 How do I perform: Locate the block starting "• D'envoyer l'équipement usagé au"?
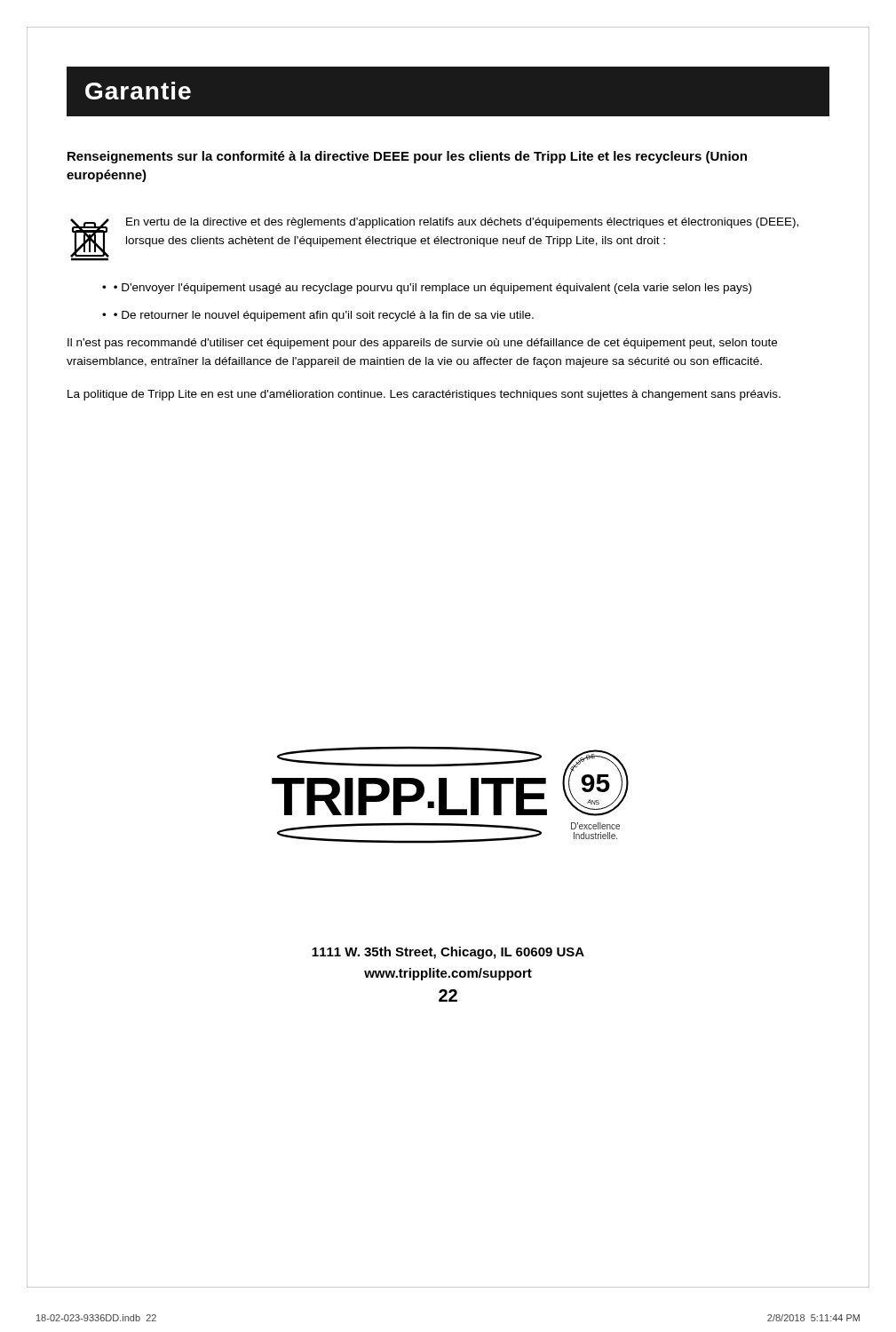(x=433, y=288)
